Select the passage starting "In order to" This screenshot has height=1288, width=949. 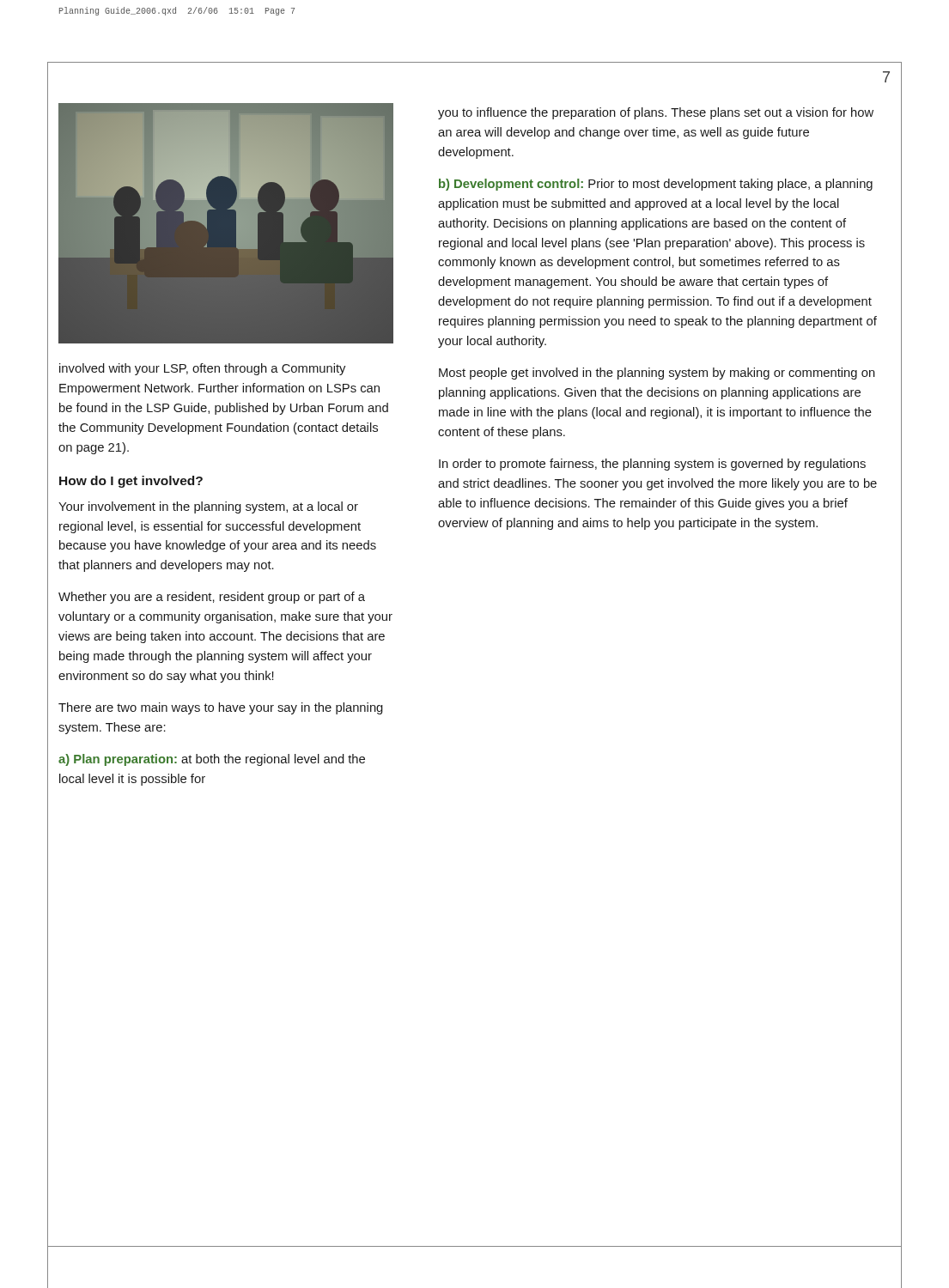click(658, 493)
